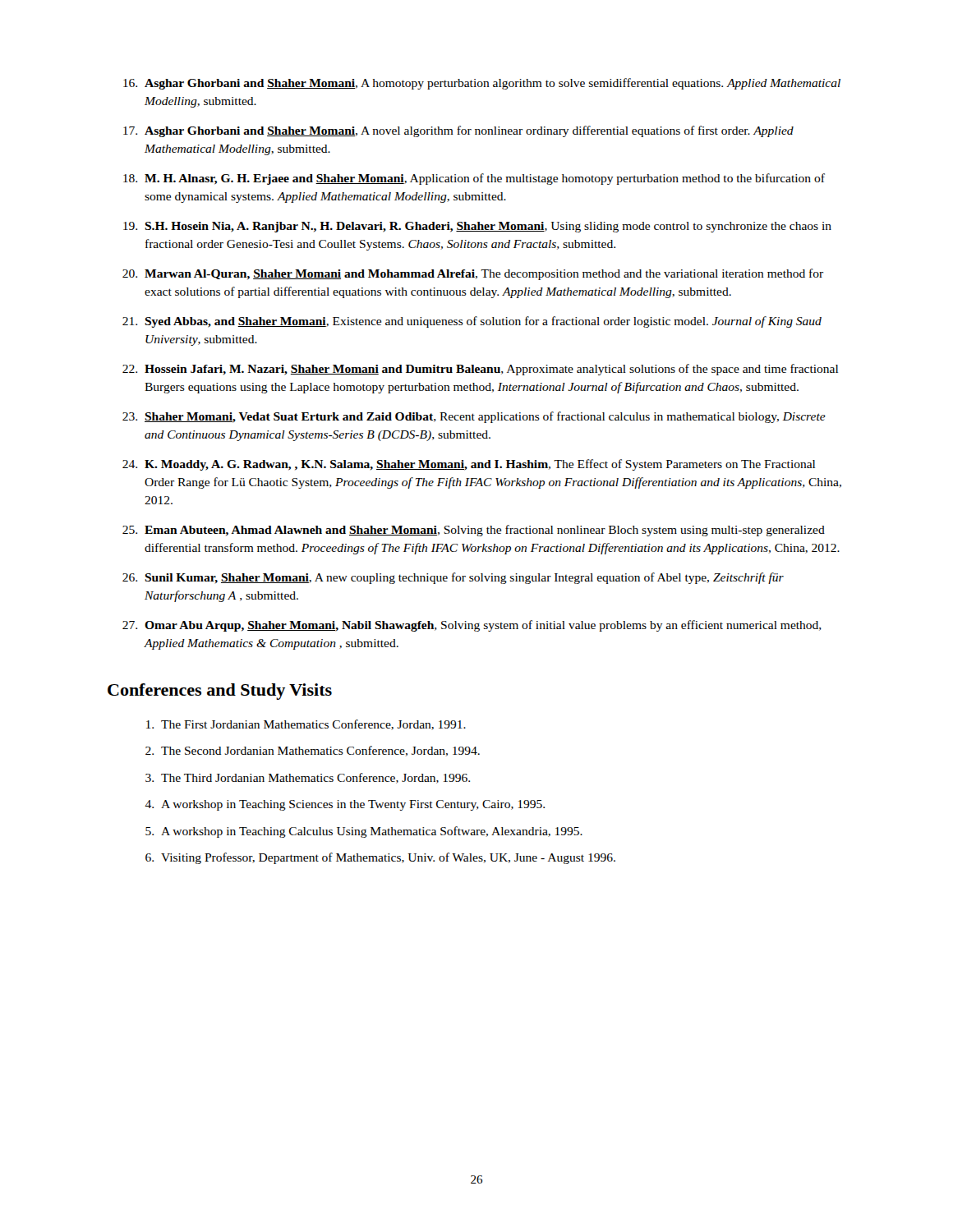953x1232 pixels.
Task: Click on the block starting "25. Eman Abuteen, Ahmad Alawneh and"
Action: pyautogui.click(x=476, y=539)
